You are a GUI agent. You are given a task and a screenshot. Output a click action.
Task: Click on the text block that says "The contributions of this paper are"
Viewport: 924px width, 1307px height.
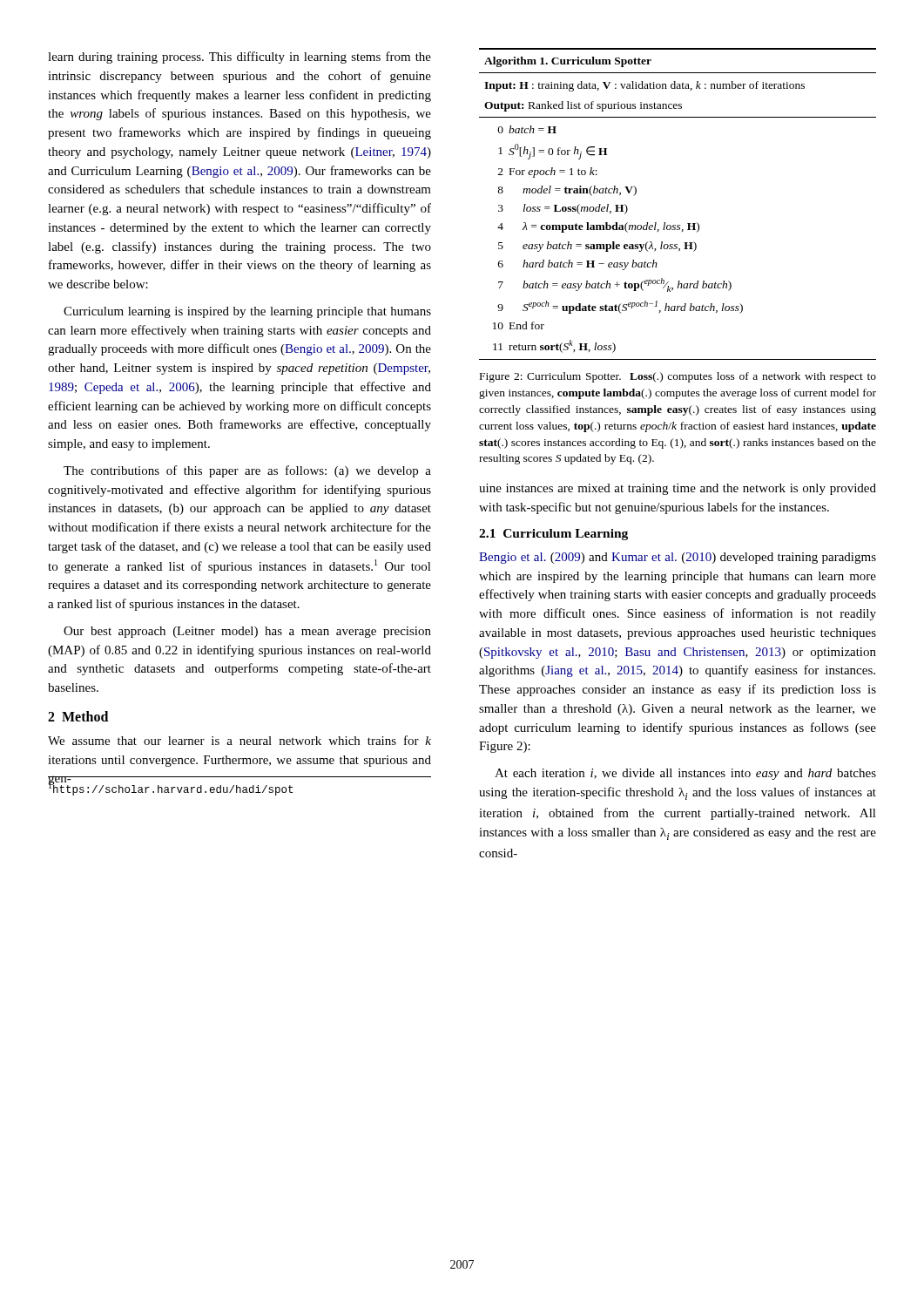[239, 538]
